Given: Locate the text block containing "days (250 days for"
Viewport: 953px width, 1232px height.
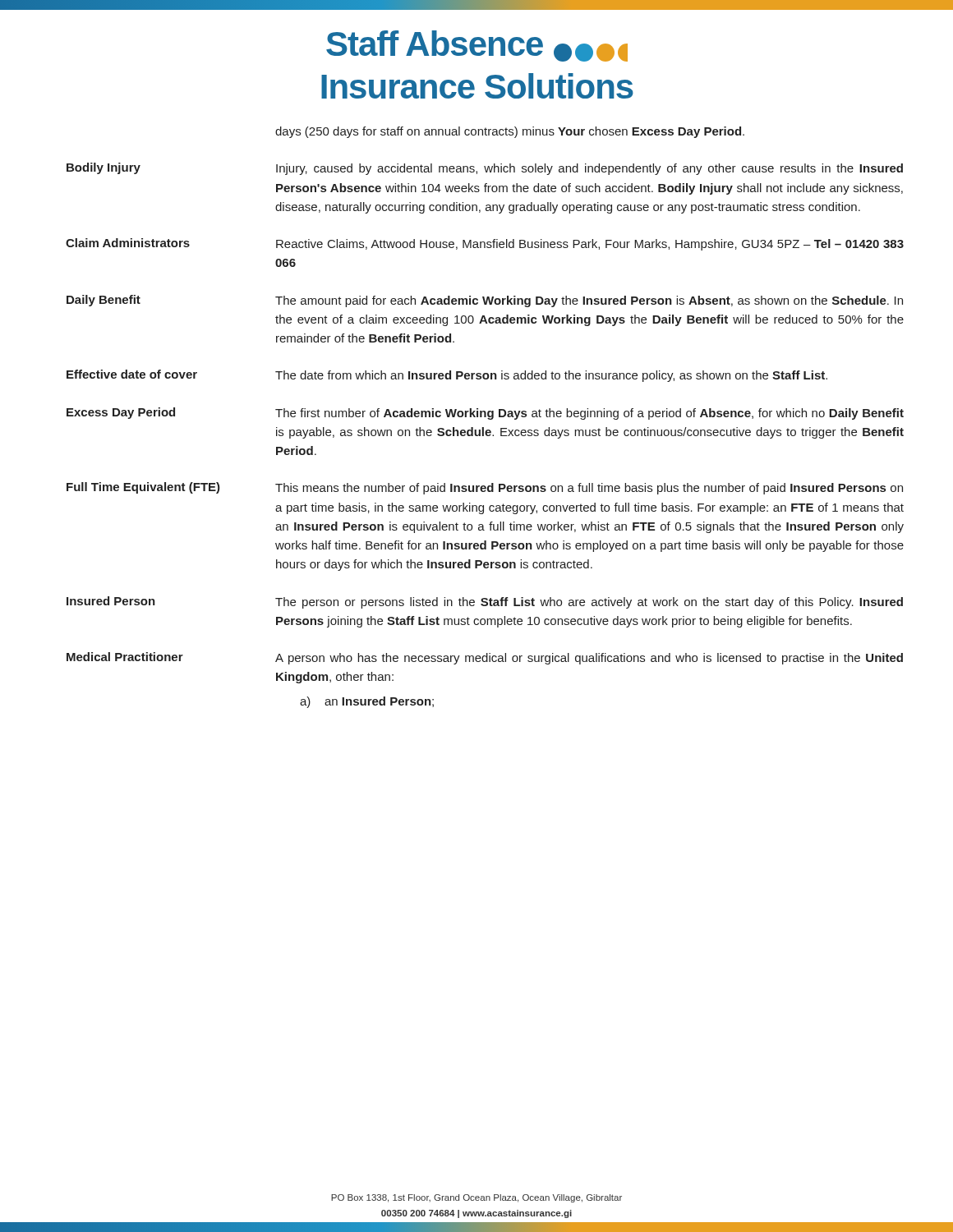Looking at the screenshot, I should 485,131.
